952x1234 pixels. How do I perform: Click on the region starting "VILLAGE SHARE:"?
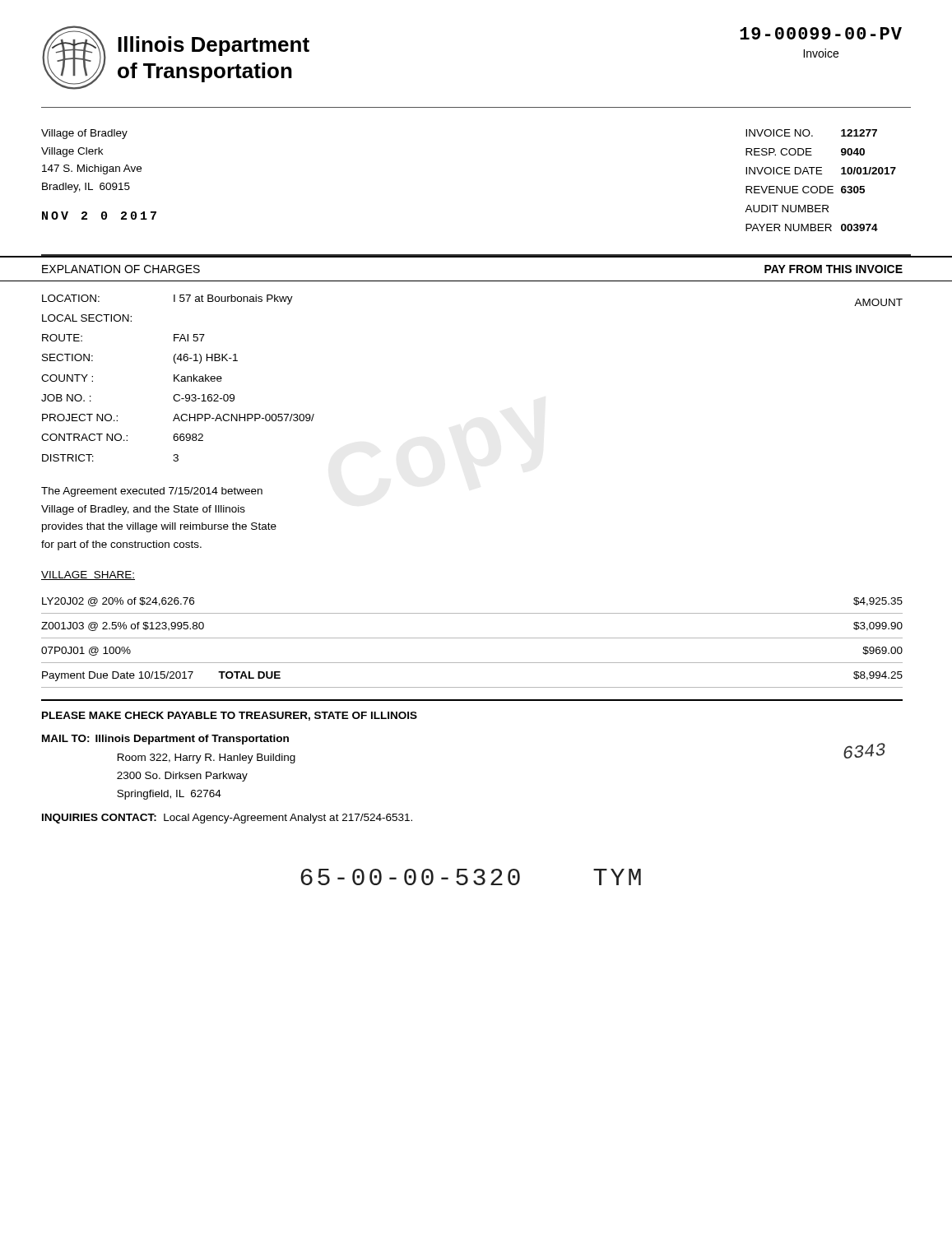coord(88,575)
